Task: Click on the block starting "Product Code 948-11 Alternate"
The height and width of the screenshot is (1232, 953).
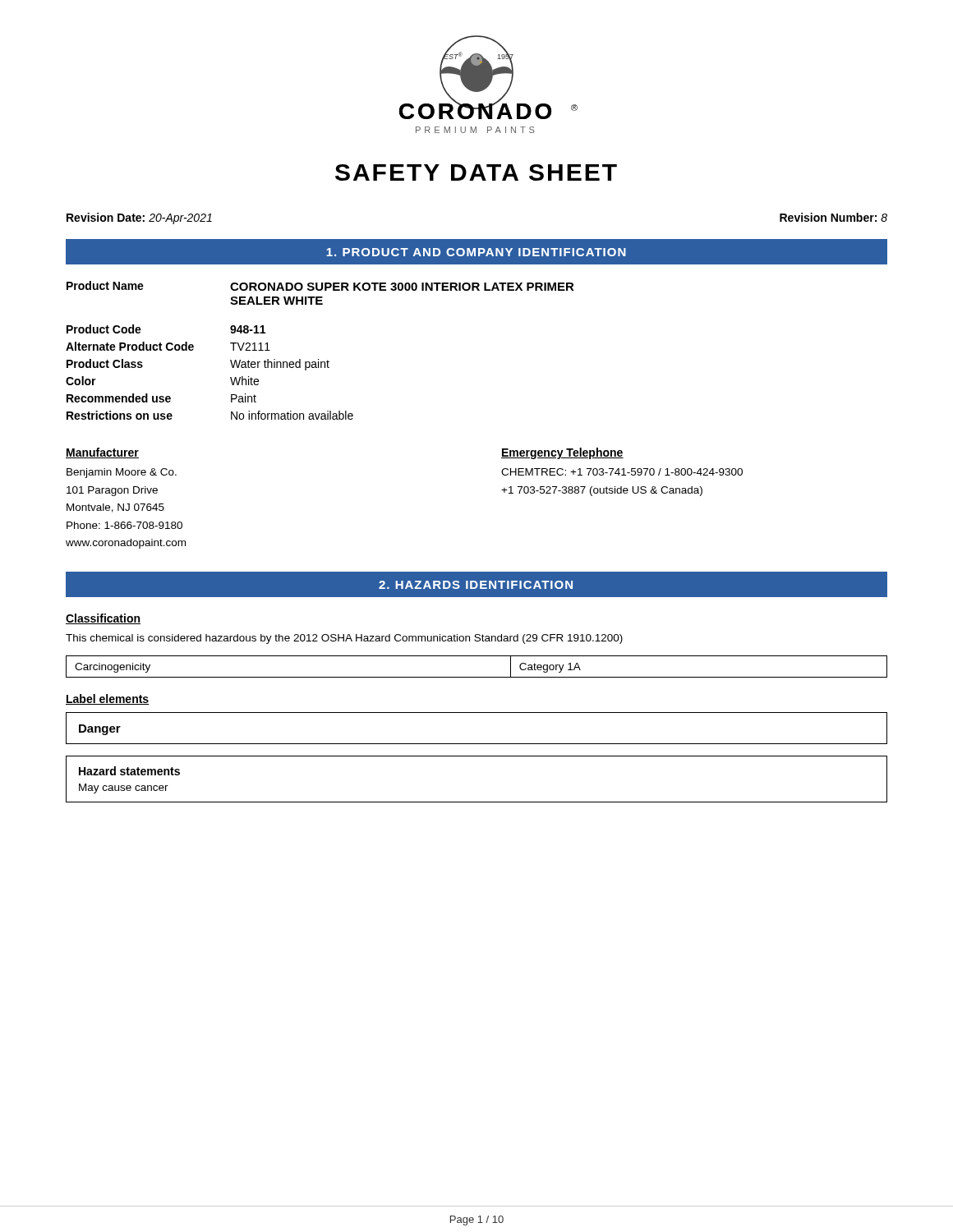Action: 104,329
